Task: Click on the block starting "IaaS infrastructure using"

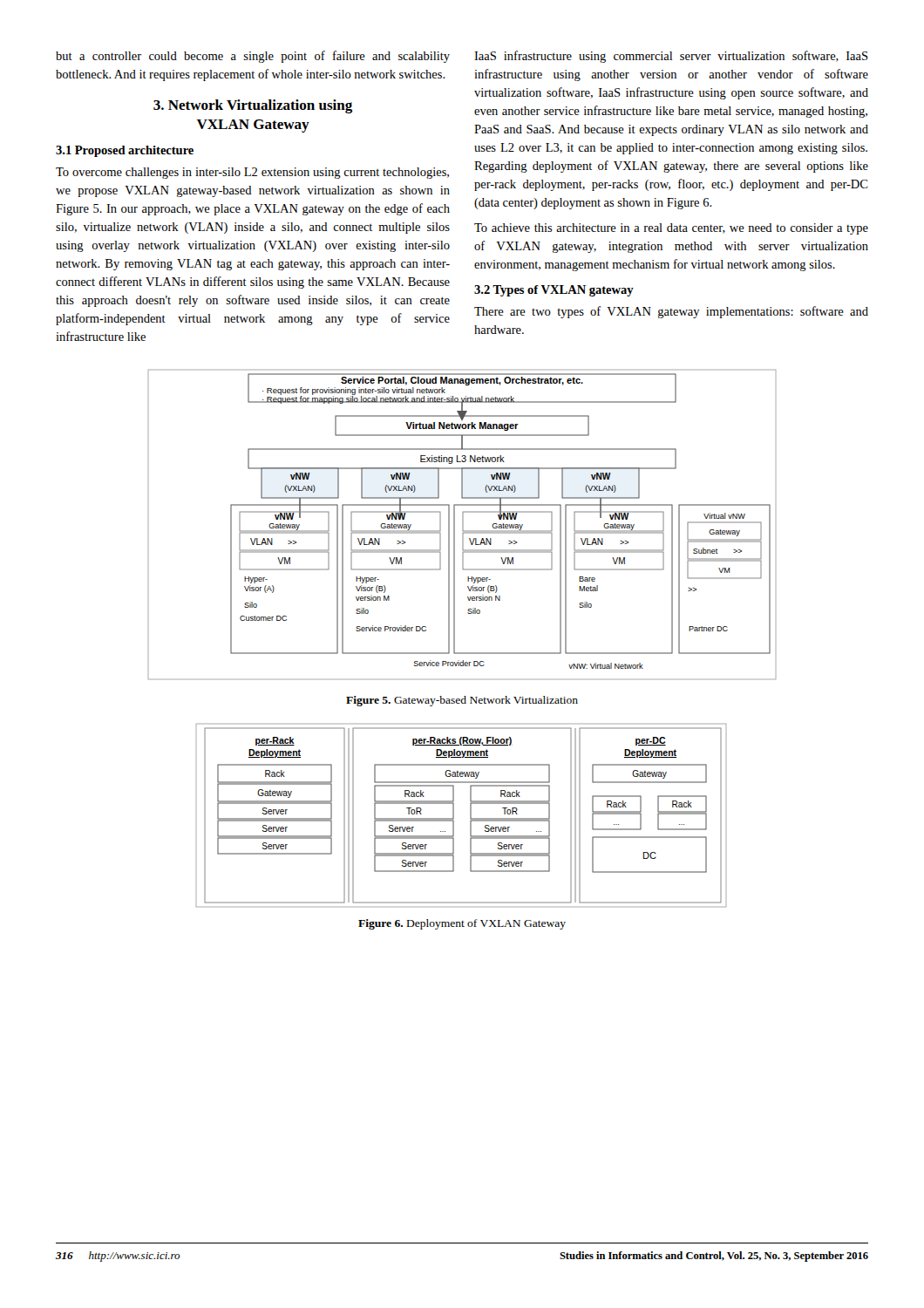Action: pyautogui.click(x=671, y=161)
